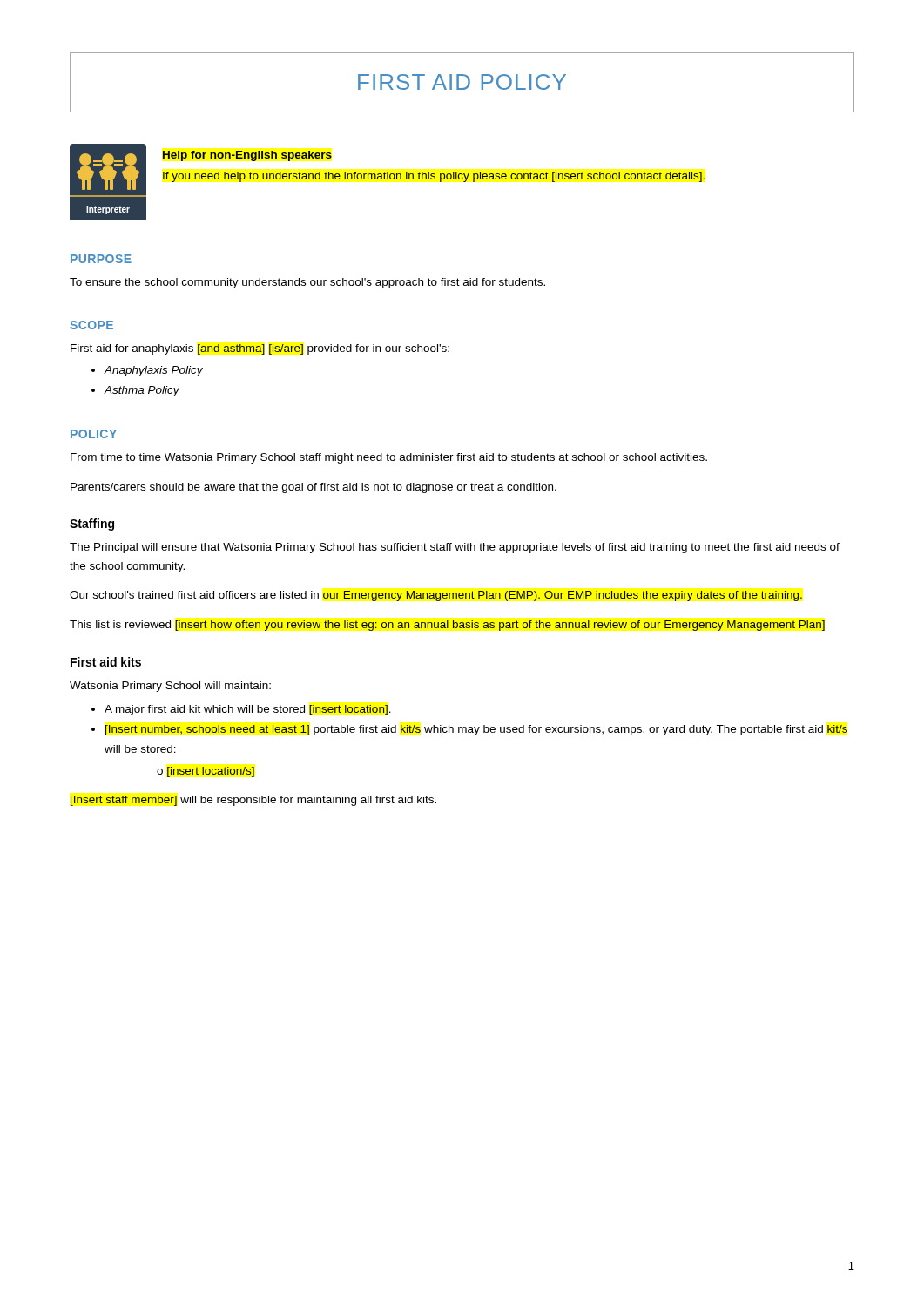924x1307 pixels.
Task: Locate the block starting "This list is reviewed [insert"
Action: (447, 624)
